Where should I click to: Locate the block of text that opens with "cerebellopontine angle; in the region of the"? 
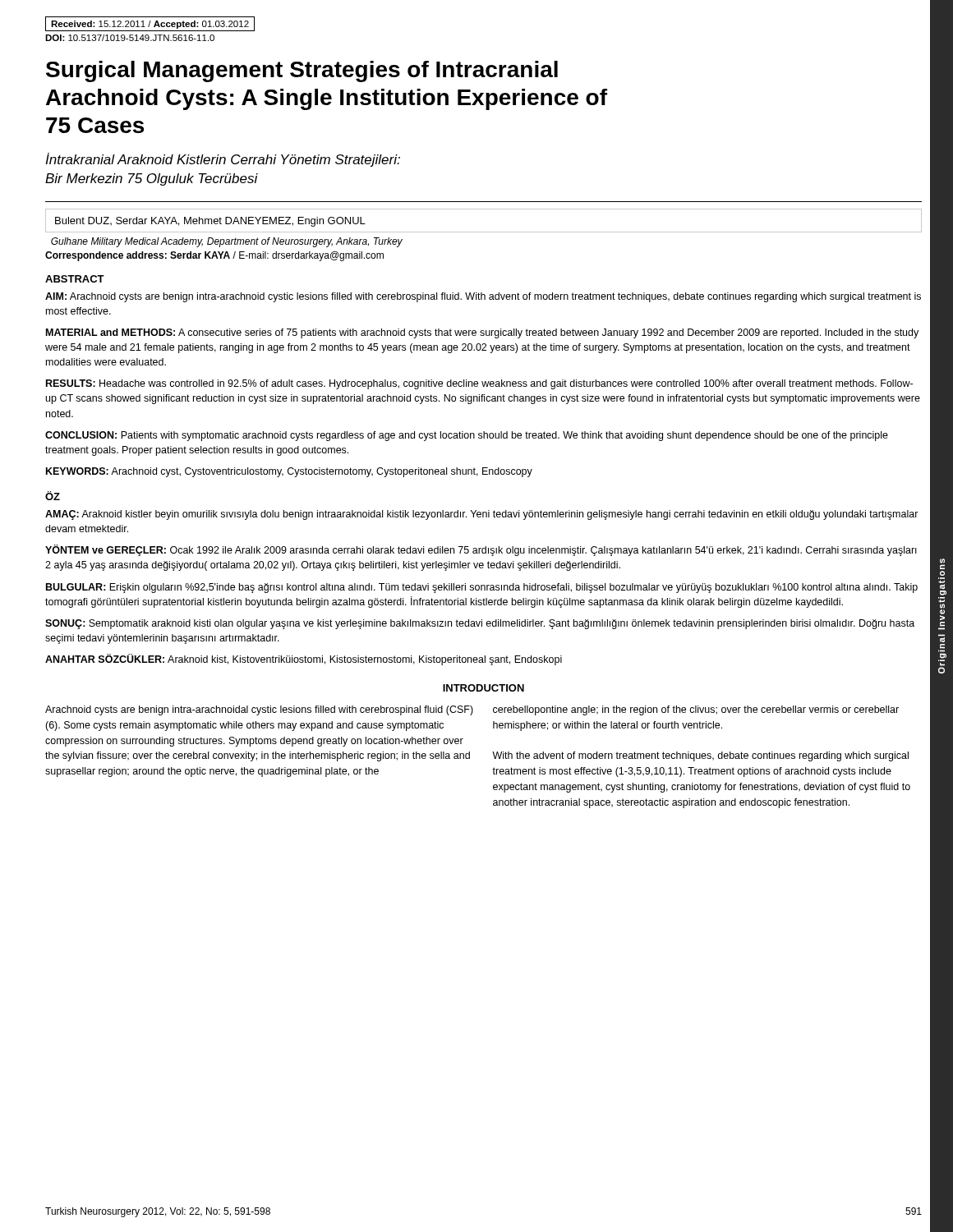tap(696, 717)
